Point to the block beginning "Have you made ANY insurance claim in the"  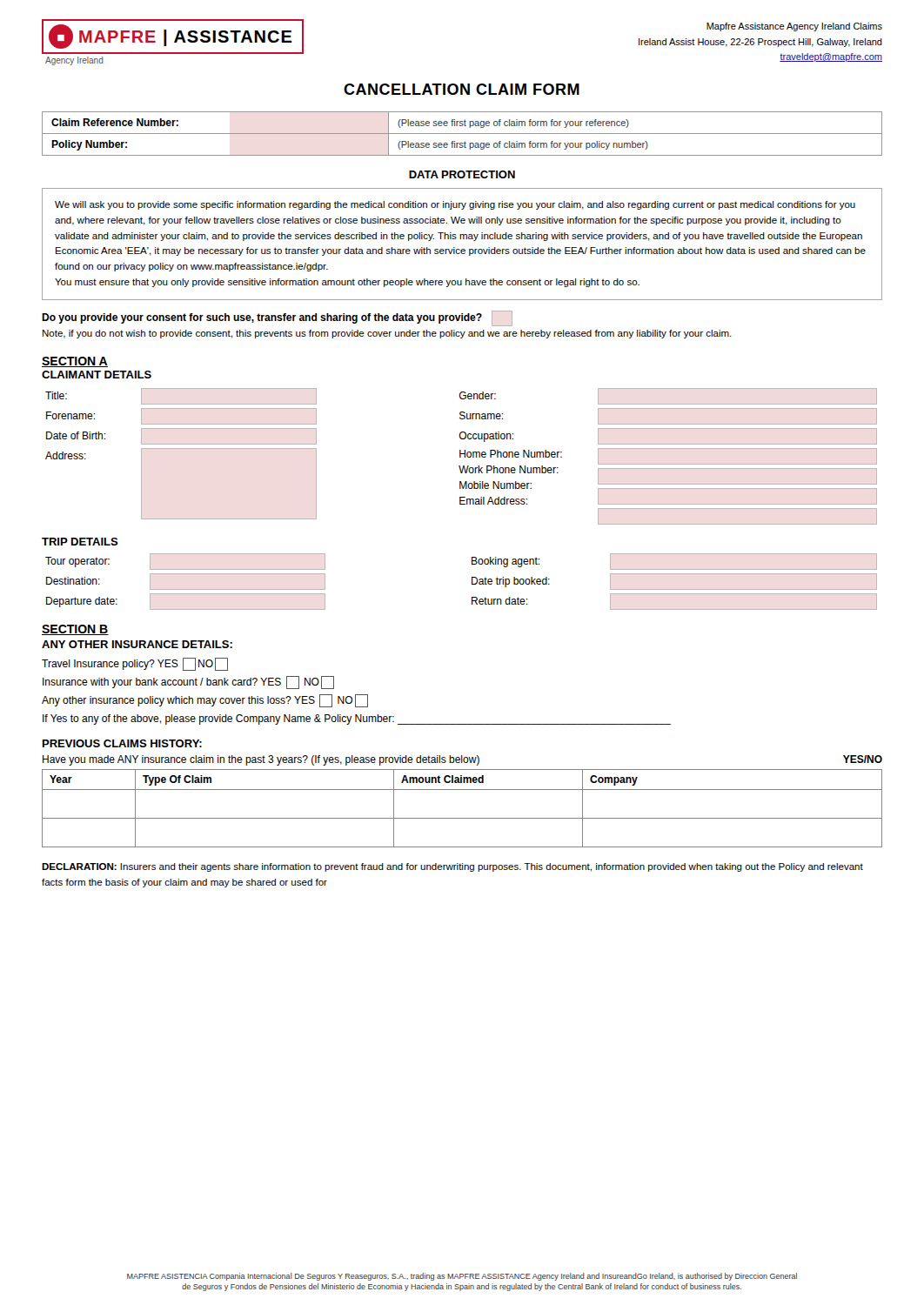[x=261, y=759]
